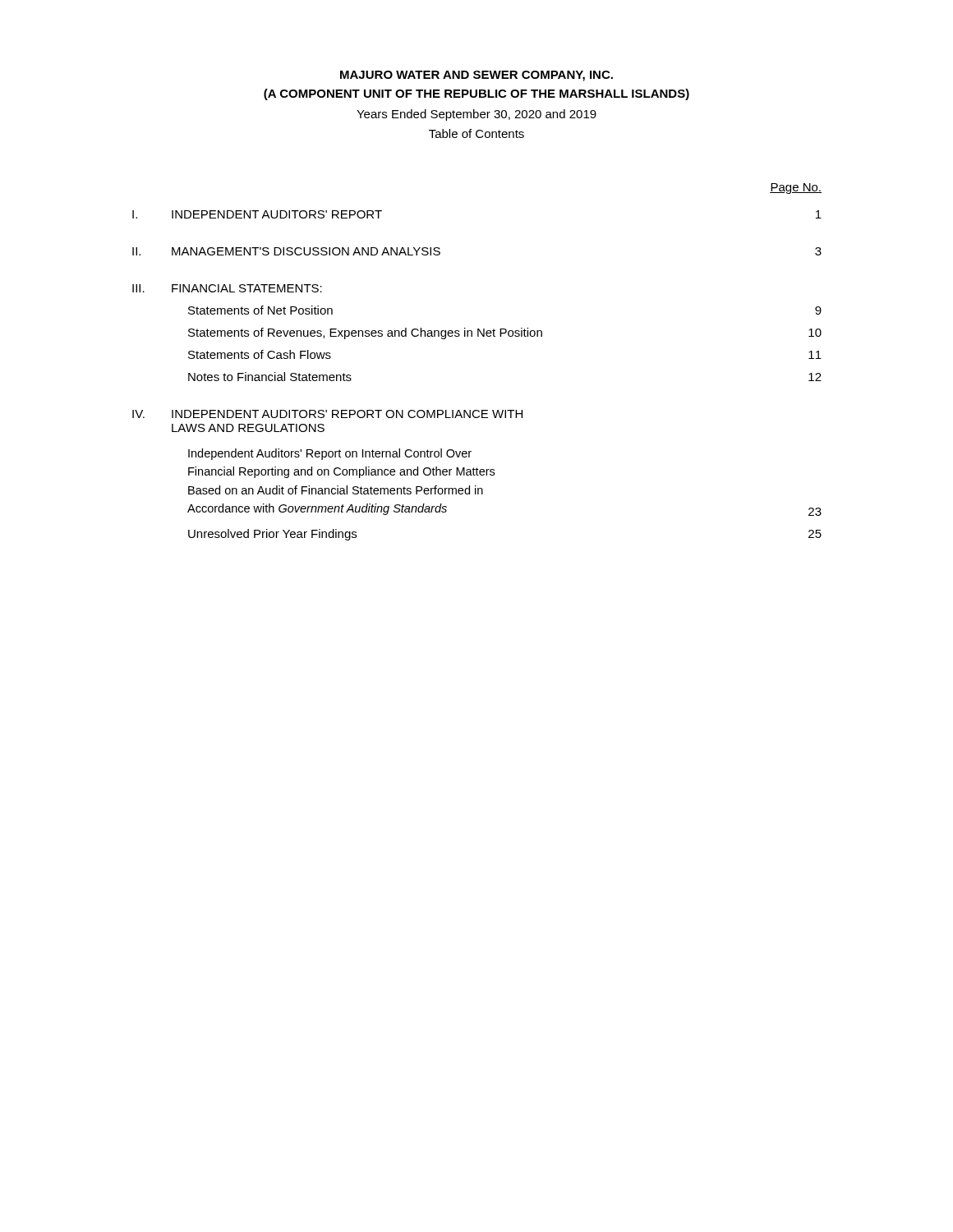Point to the region starting "Notes to Financial Statements 12"
This screenshot has width=953, height=1232.
coord(270,376)
